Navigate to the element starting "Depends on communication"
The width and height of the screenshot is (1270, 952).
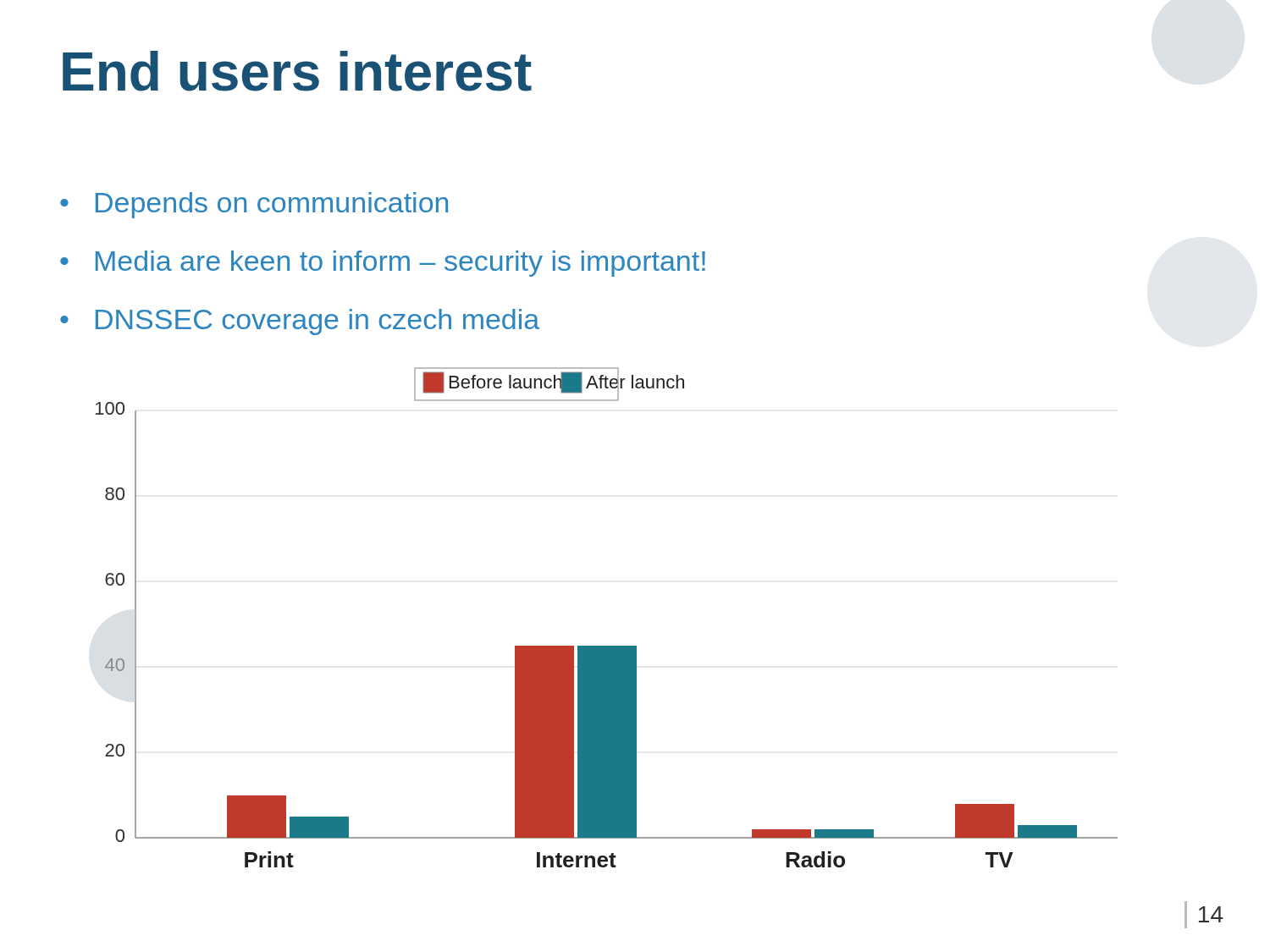(272, 202)
